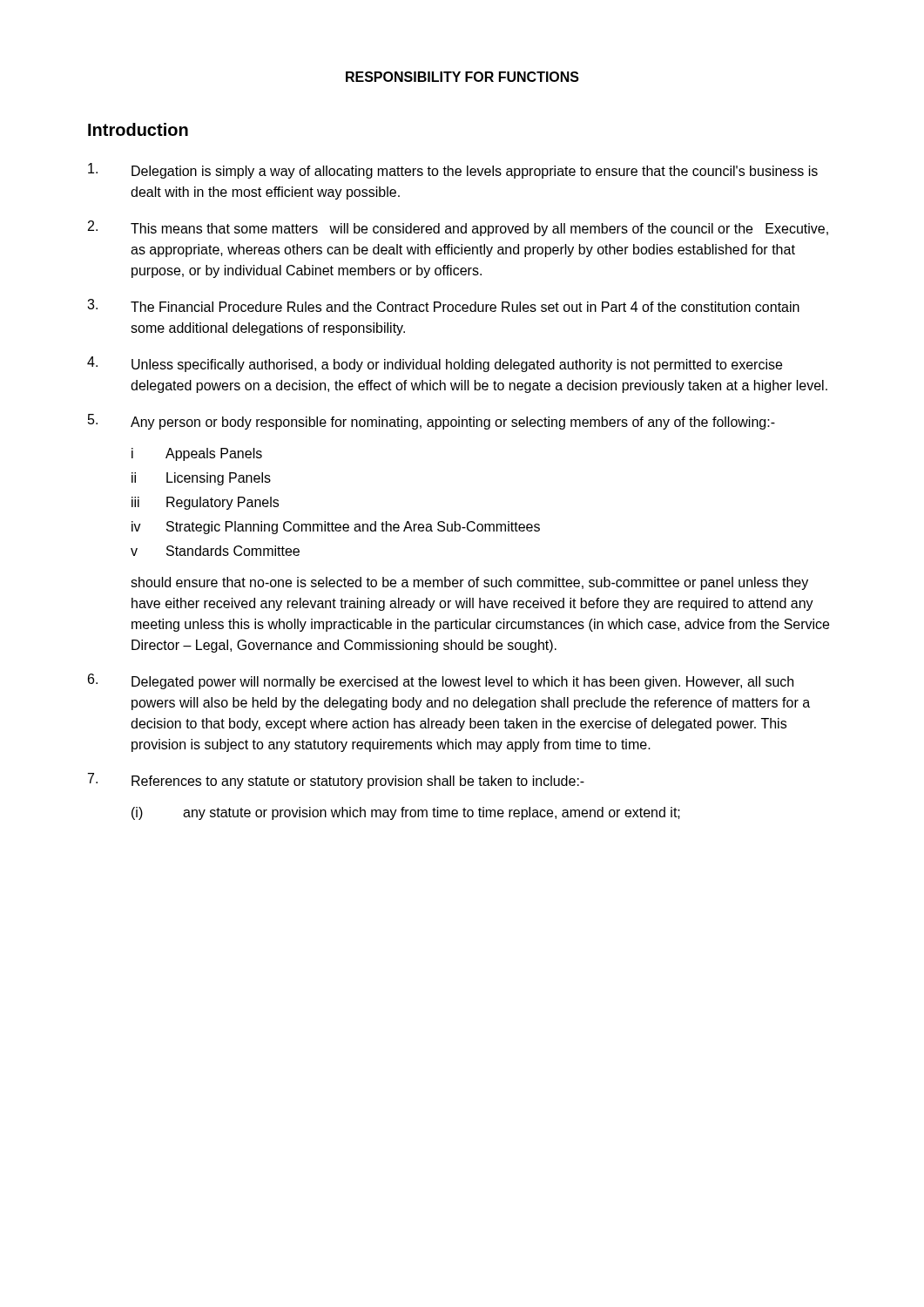Image resolution: width=924 pixels, height=1307 pixels.
Task: Find the block on this page that starts "7. References to"
Action: (462, 803)
